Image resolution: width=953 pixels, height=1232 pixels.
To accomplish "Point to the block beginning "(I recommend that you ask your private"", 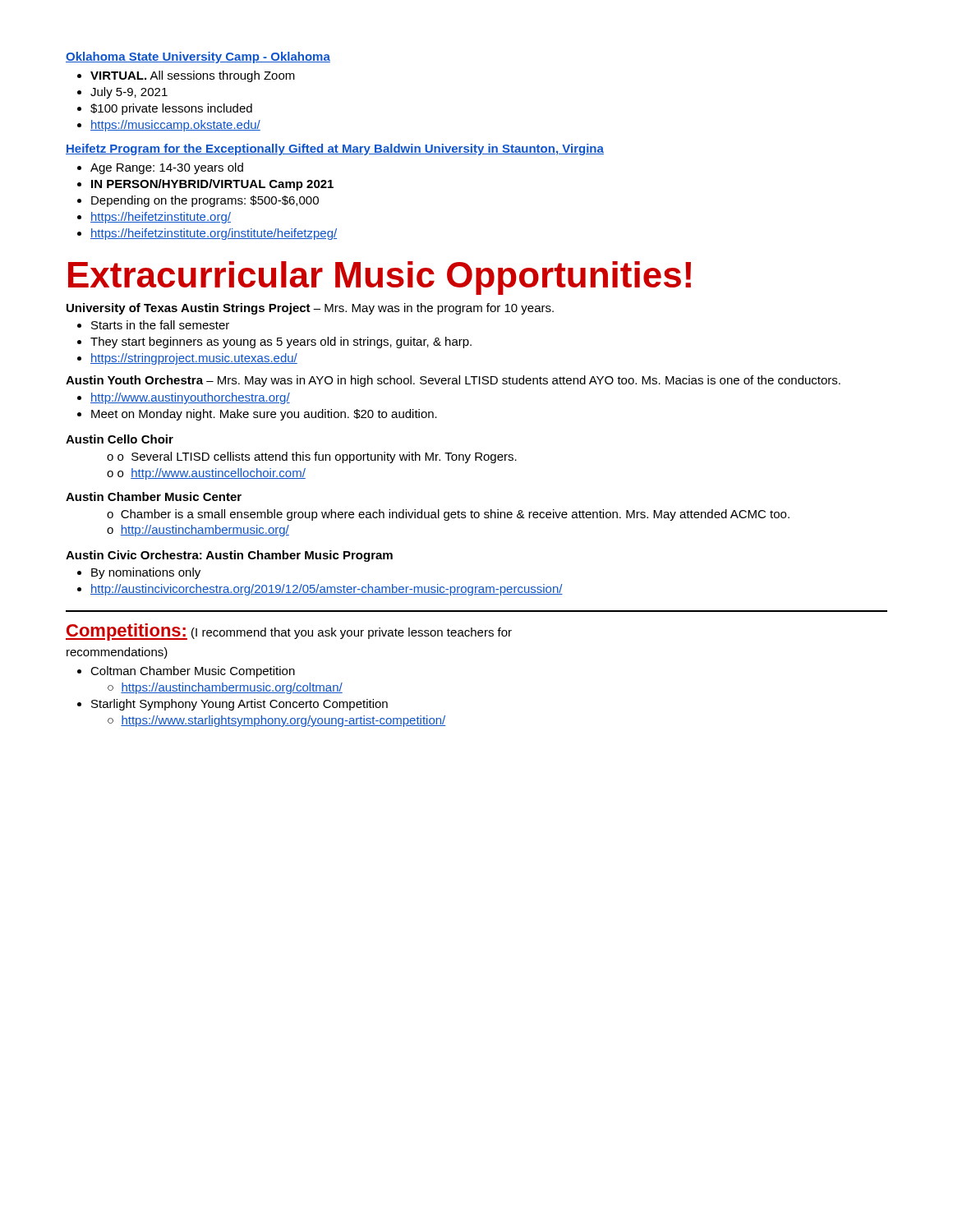I will click(x=351, y=632).
